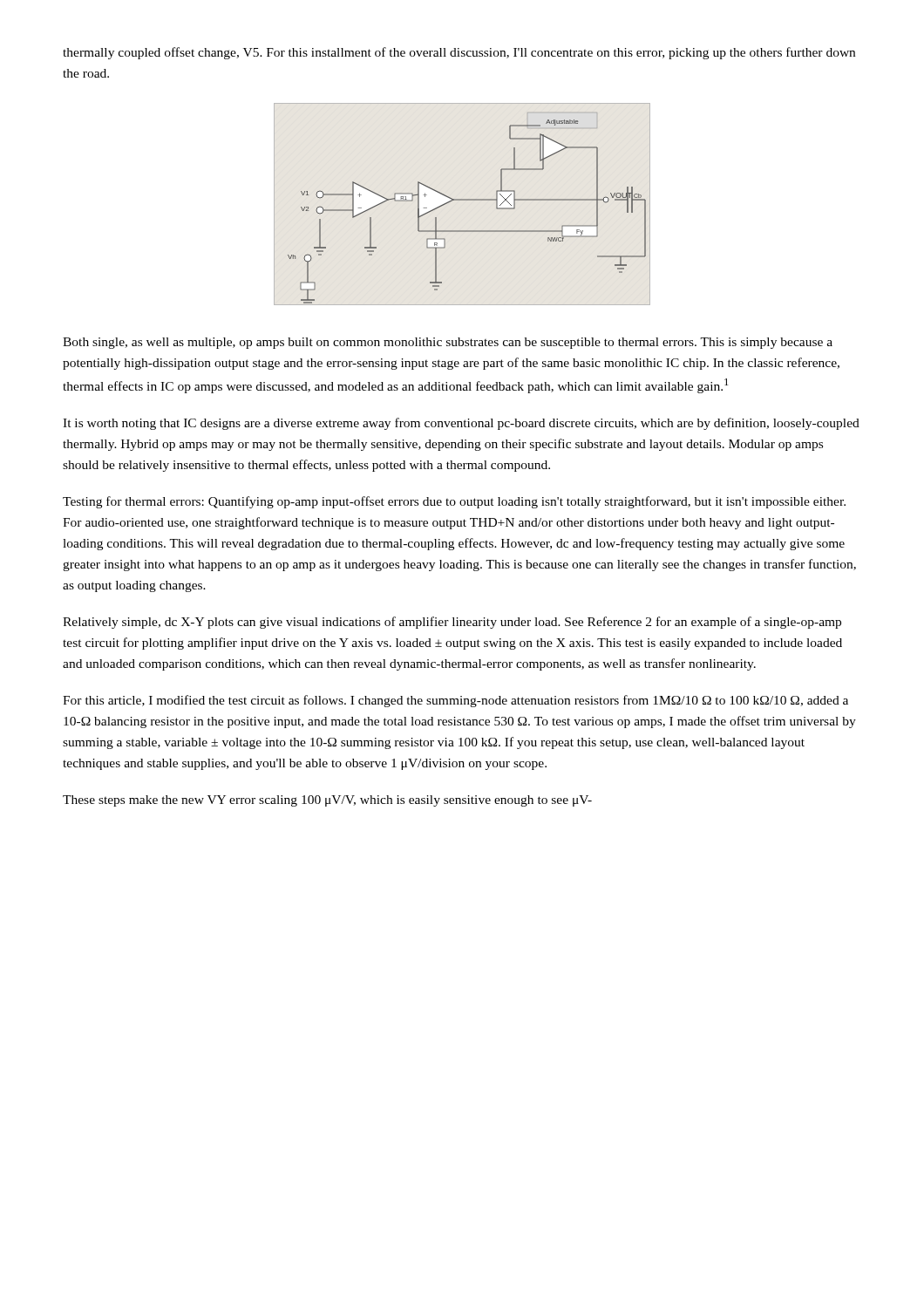
Task: Select the text block that says "thermally coupled offset change, V5."
Action: 459,62
